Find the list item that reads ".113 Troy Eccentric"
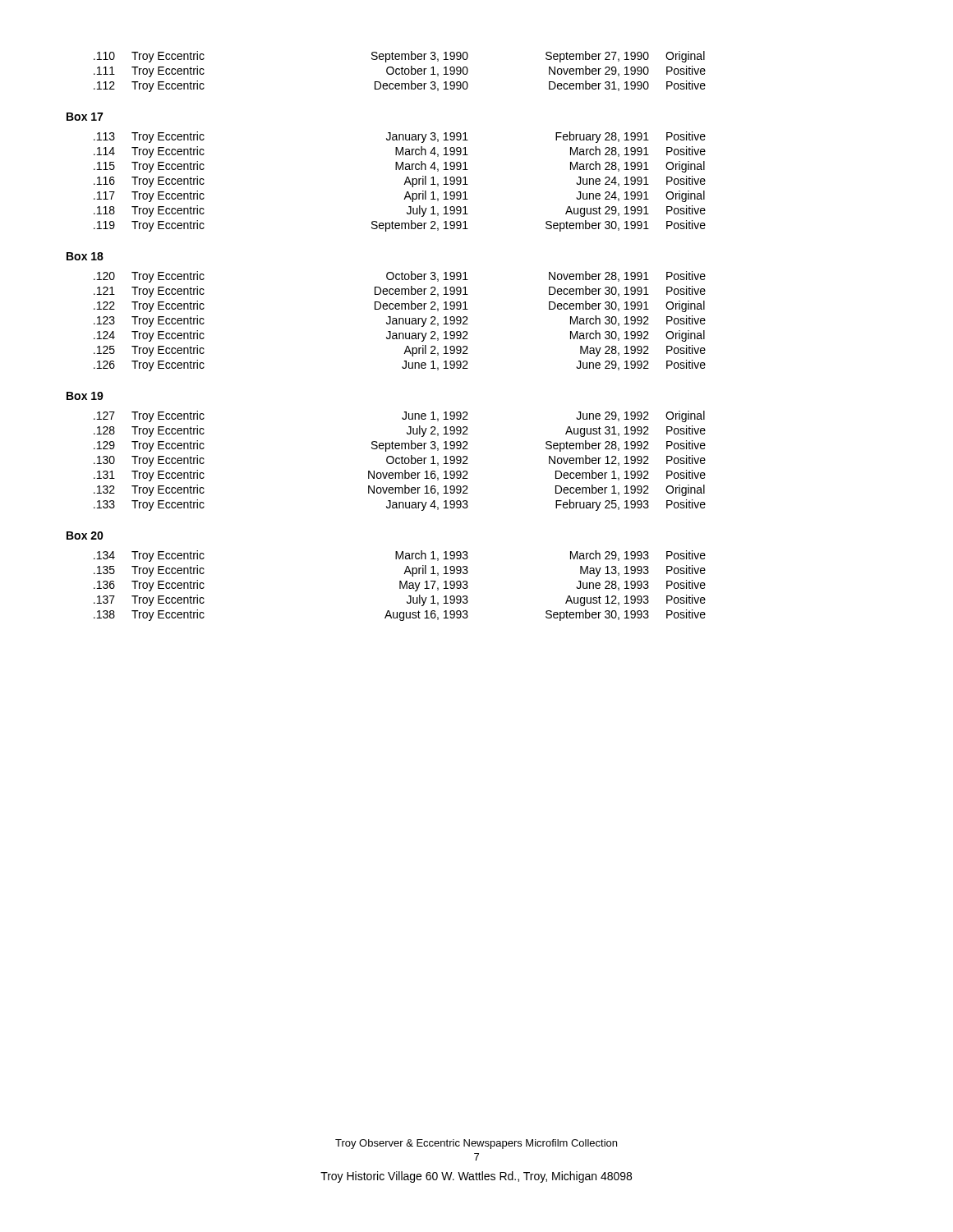953x1232 pixels. (x=407, y=136)
